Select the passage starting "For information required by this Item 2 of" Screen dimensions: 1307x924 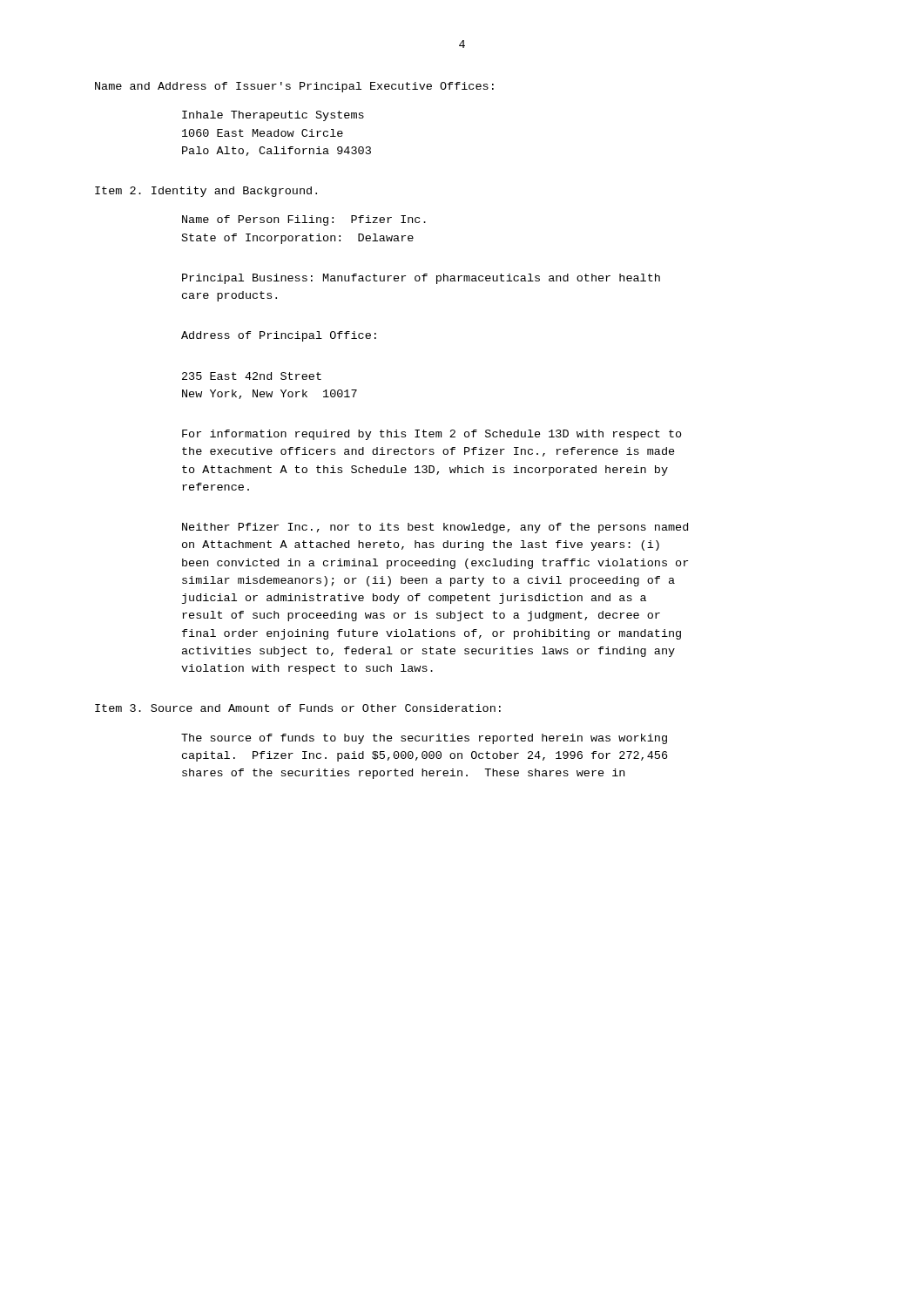pos(432,461)
